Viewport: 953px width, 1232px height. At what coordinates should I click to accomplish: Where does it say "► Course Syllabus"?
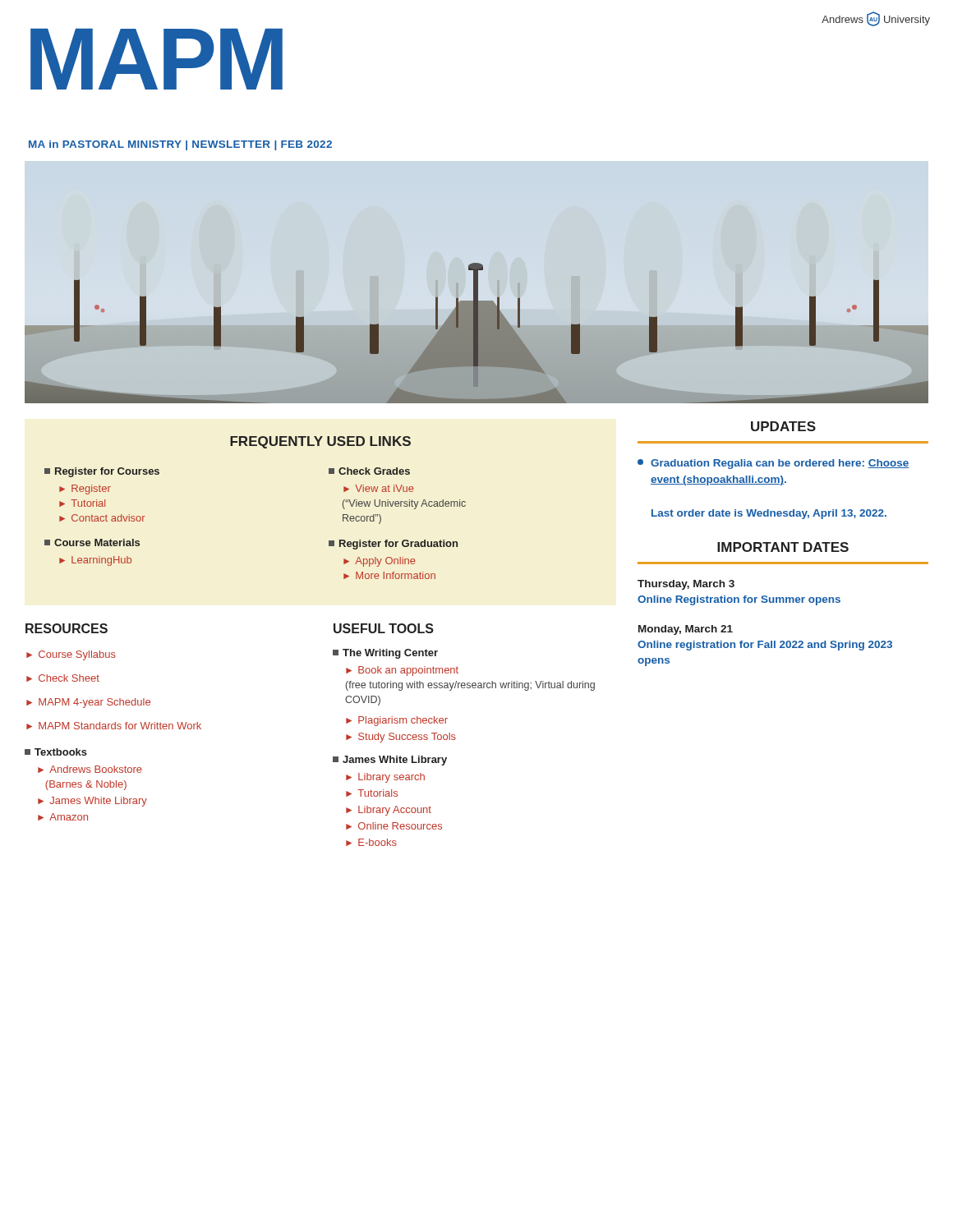[x=70, y=653]
